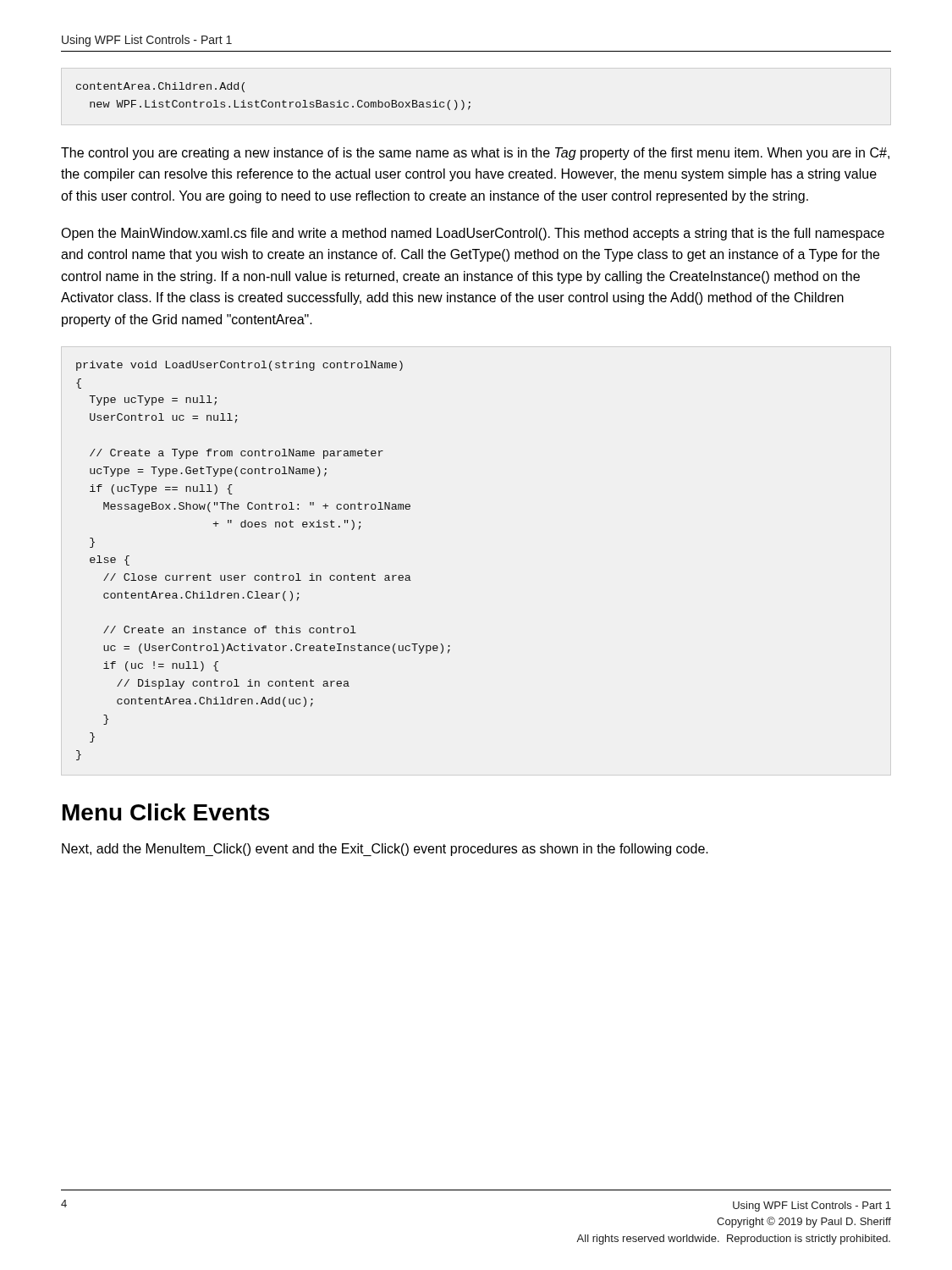Screen dimensions: 1270x952
Task: Select the element starting "Open the MainWindow.xaml.cs file and"
Action: tap(473, 276)
